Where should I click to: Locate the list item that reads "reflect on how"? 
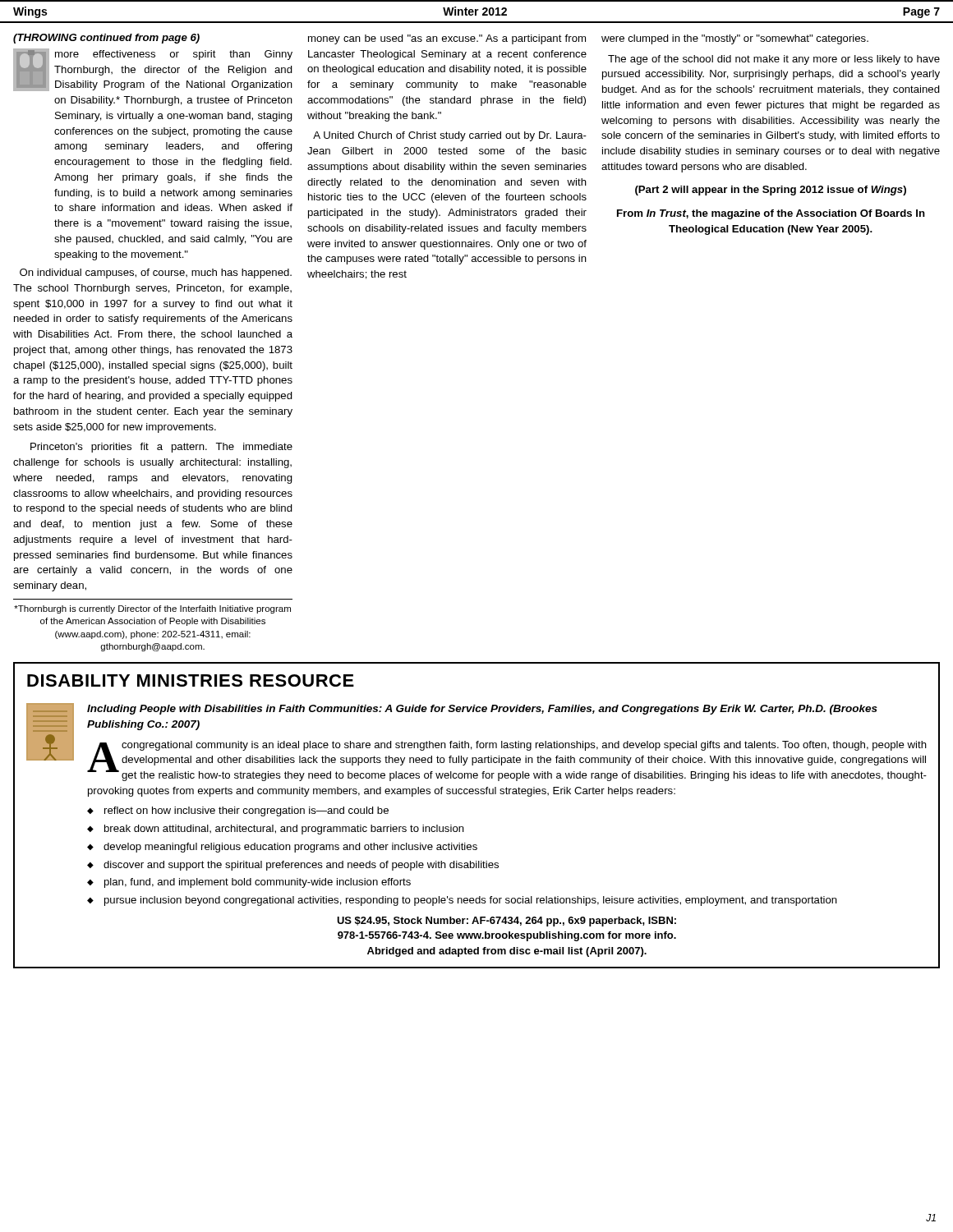(246, 811)
